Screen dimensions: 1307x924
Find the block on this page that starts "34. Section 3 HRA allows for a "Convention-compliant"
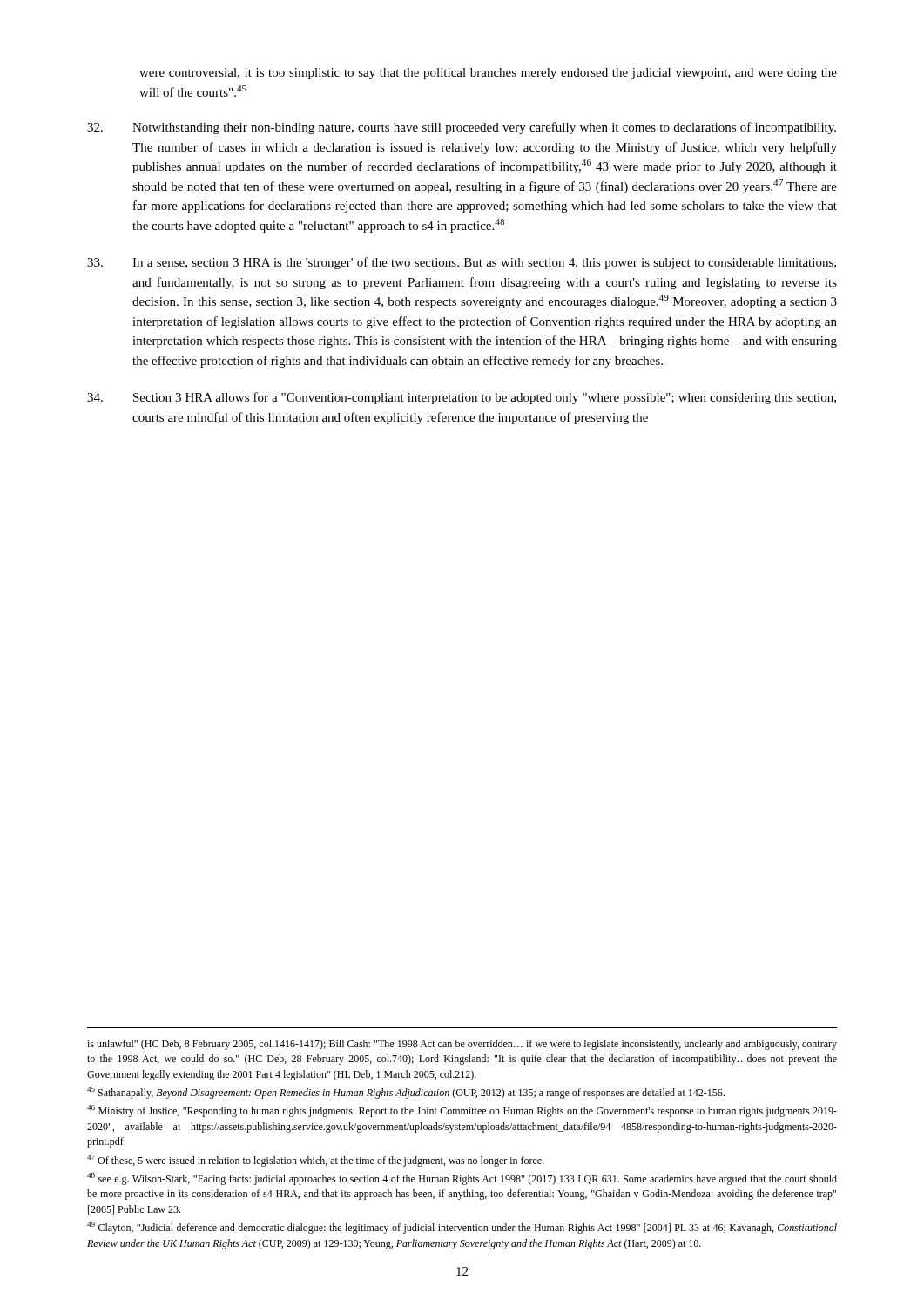[x=462, y=407]
